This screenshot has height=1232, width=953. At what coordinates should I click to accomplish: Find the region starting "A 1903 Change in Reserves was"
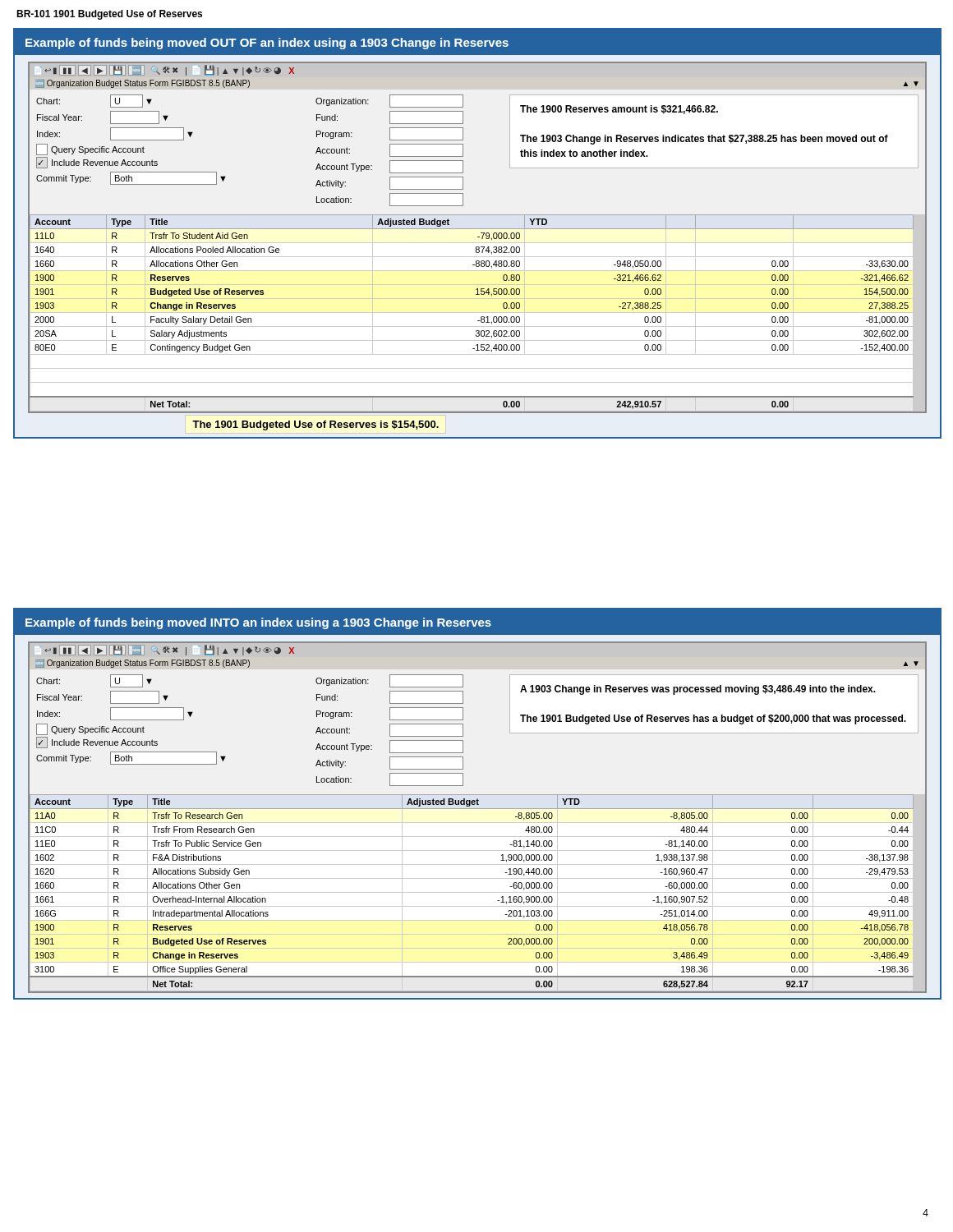(x=714, y=704)
